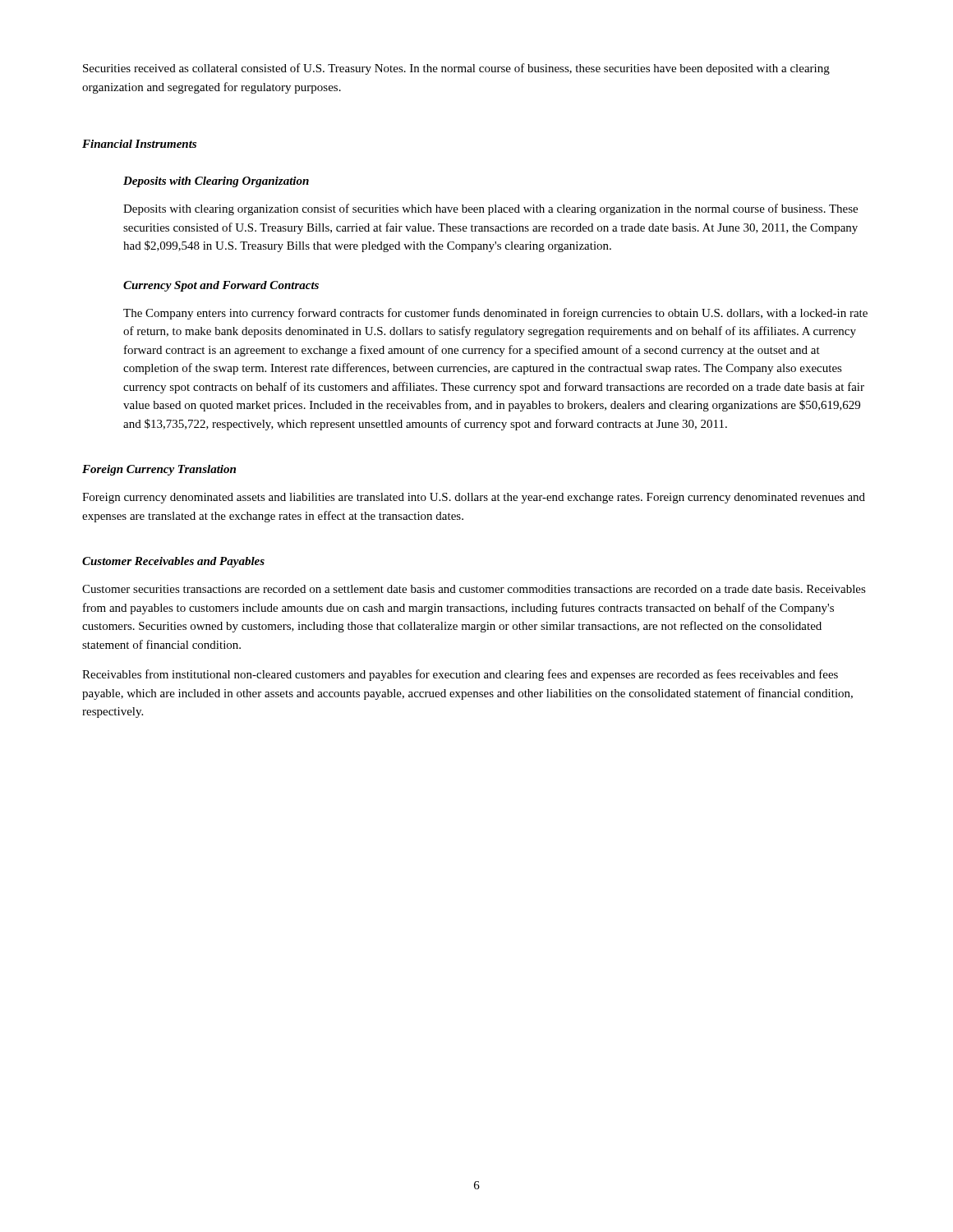This screenshot has height=1232, width=953.
Task: Find the element starting "Securities received as"
Action: pyautogui.click(x=456, y=77)
